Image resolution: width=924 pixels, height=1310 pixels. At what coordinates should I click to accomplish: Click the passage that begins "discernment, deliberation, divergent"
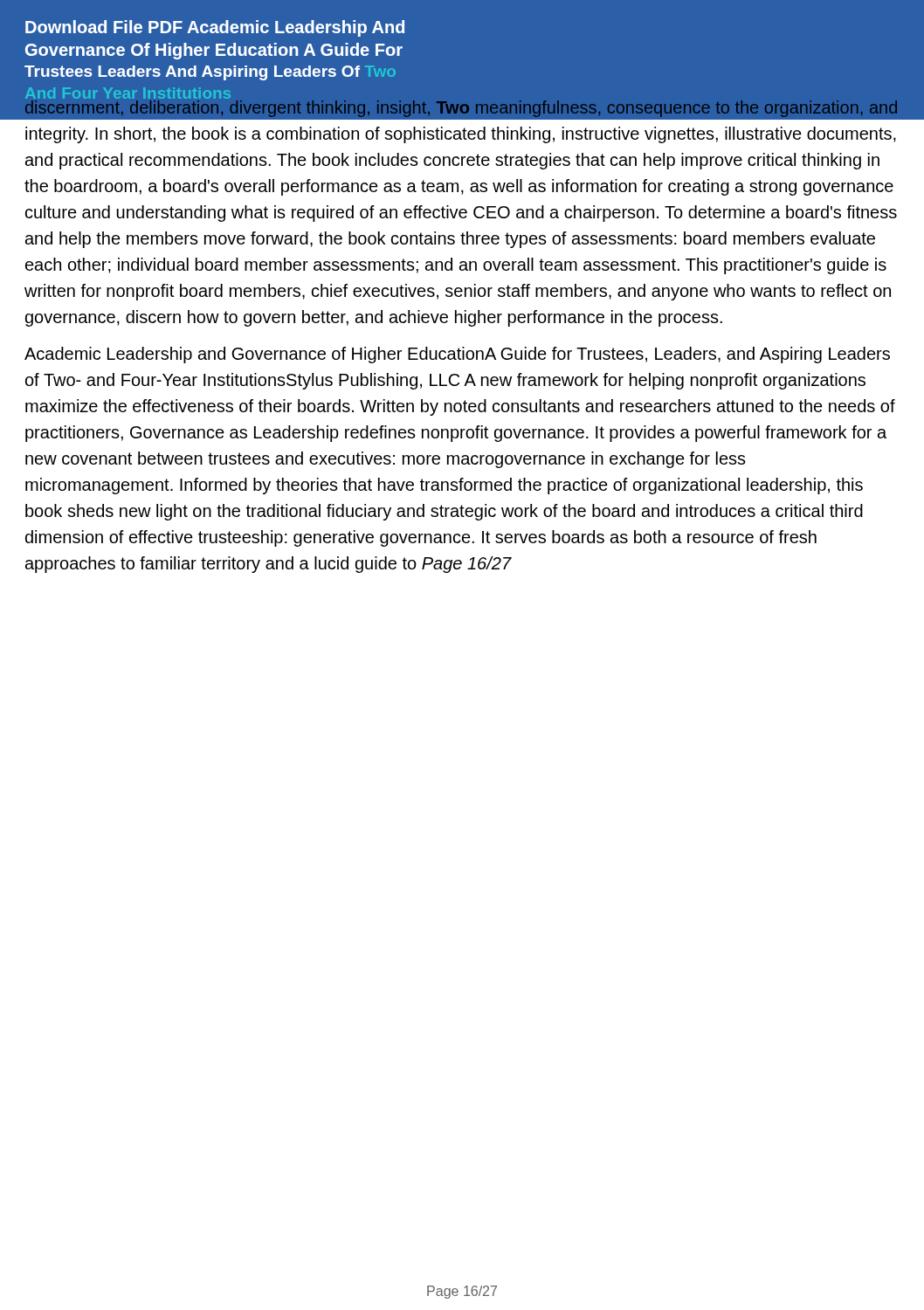462,335
